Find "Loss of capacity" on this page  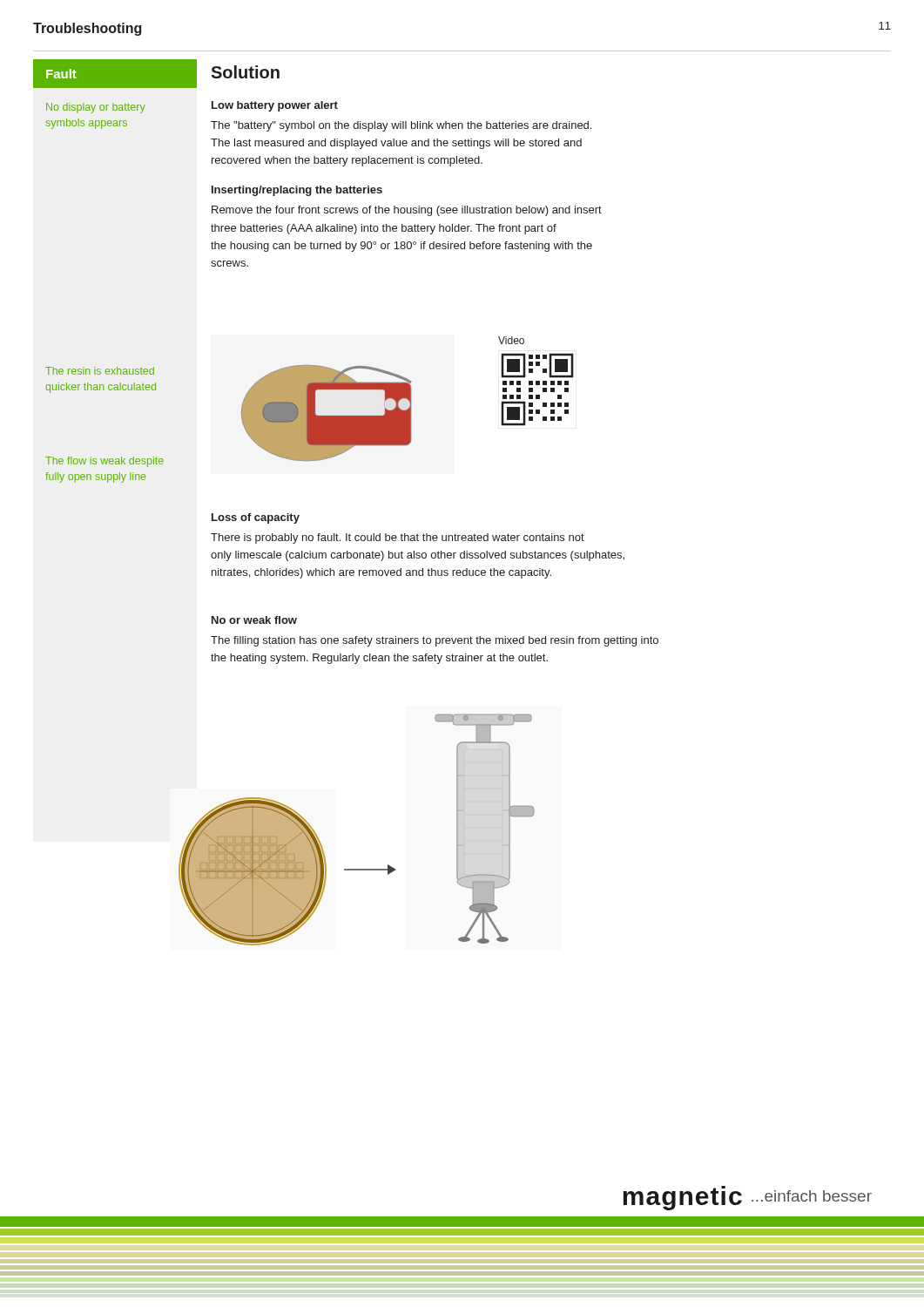(x=255, y=517)
